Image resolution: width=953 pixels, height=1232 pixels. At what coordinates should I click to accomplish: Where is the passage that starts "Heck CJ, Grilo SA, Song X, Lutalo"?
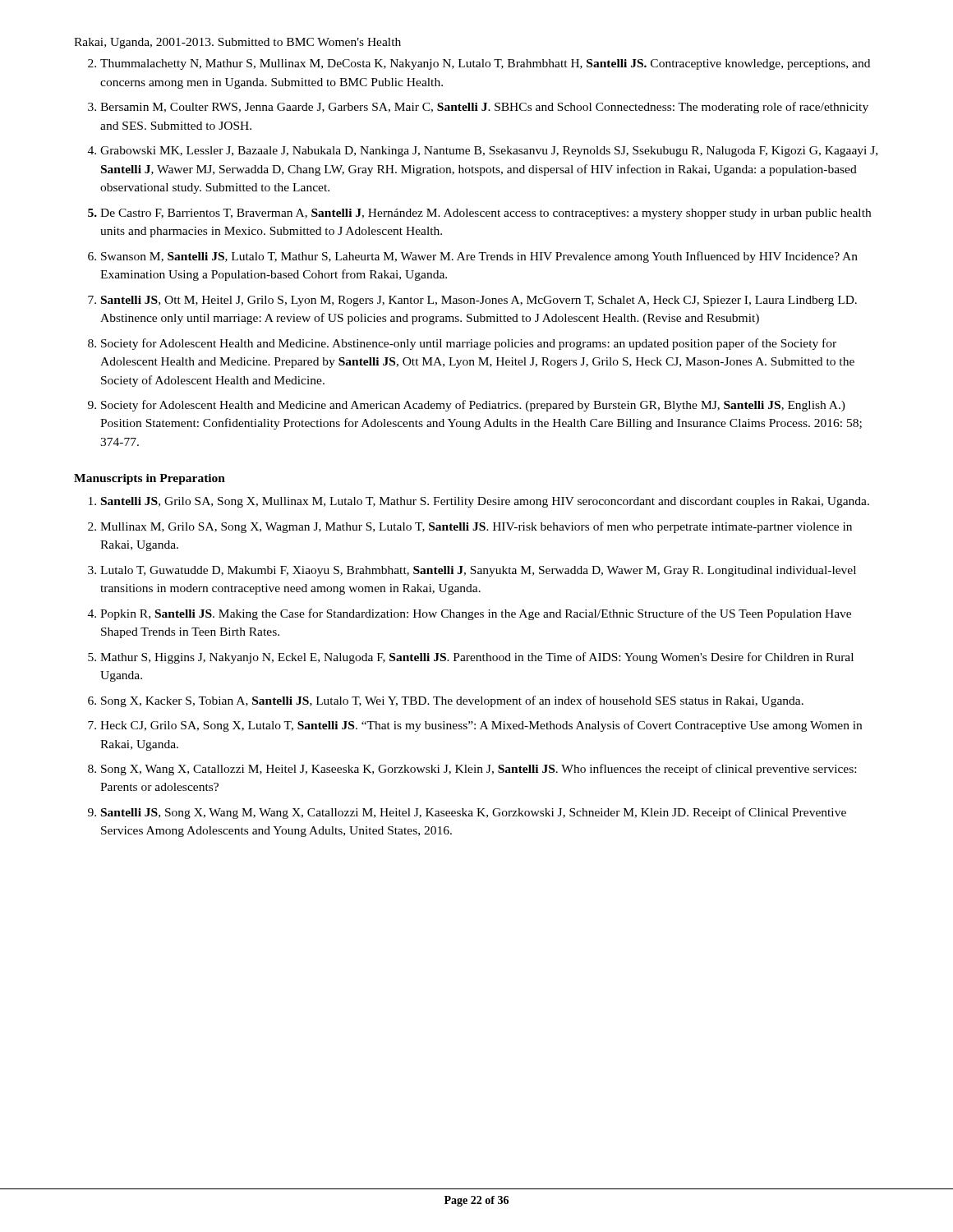(481, 734)
